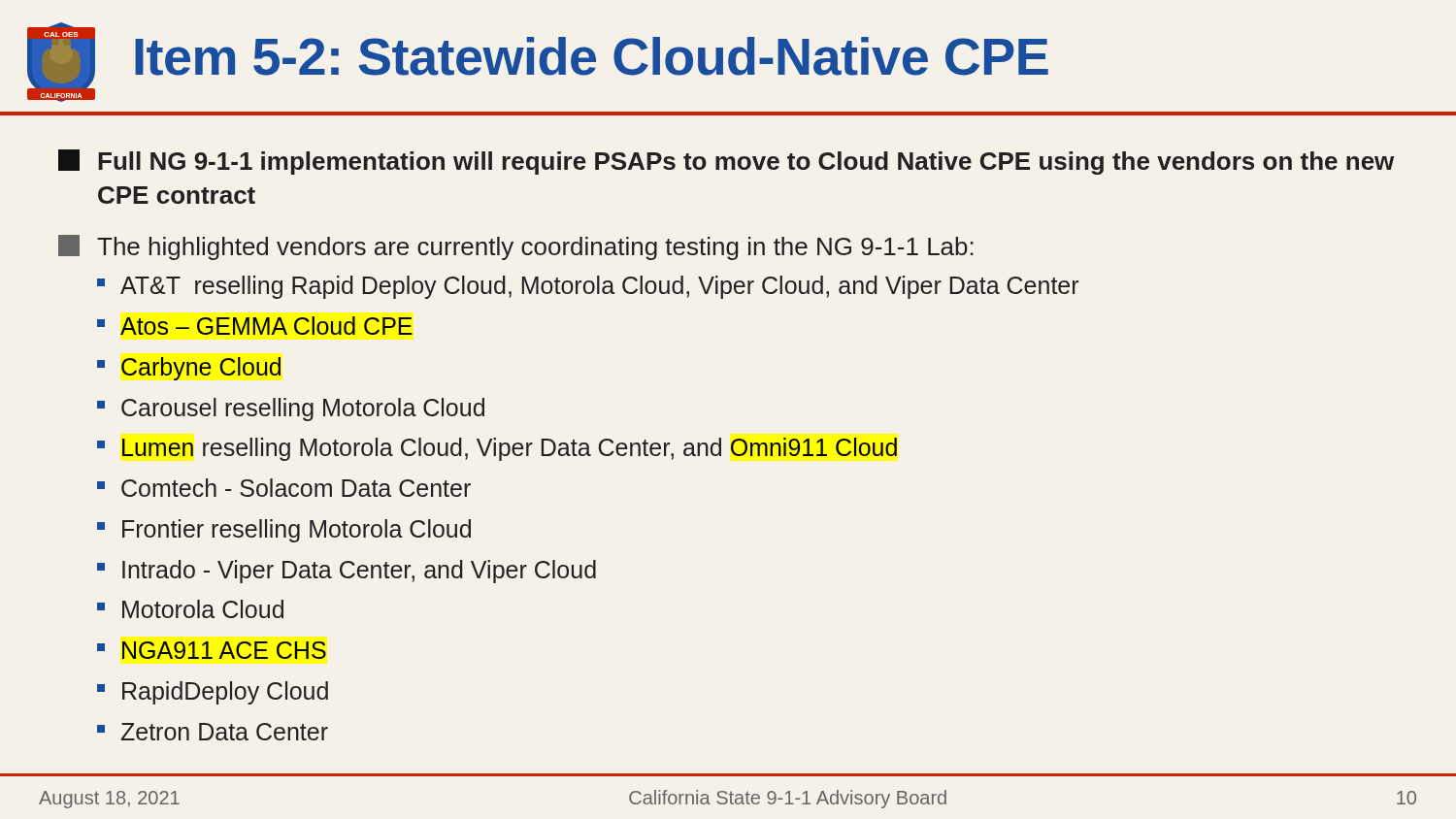Screen dimensions: 819x1456
Task: Click on the title that says "CAL OES CALIFORNIA Item"
Action: click(728, 58)
